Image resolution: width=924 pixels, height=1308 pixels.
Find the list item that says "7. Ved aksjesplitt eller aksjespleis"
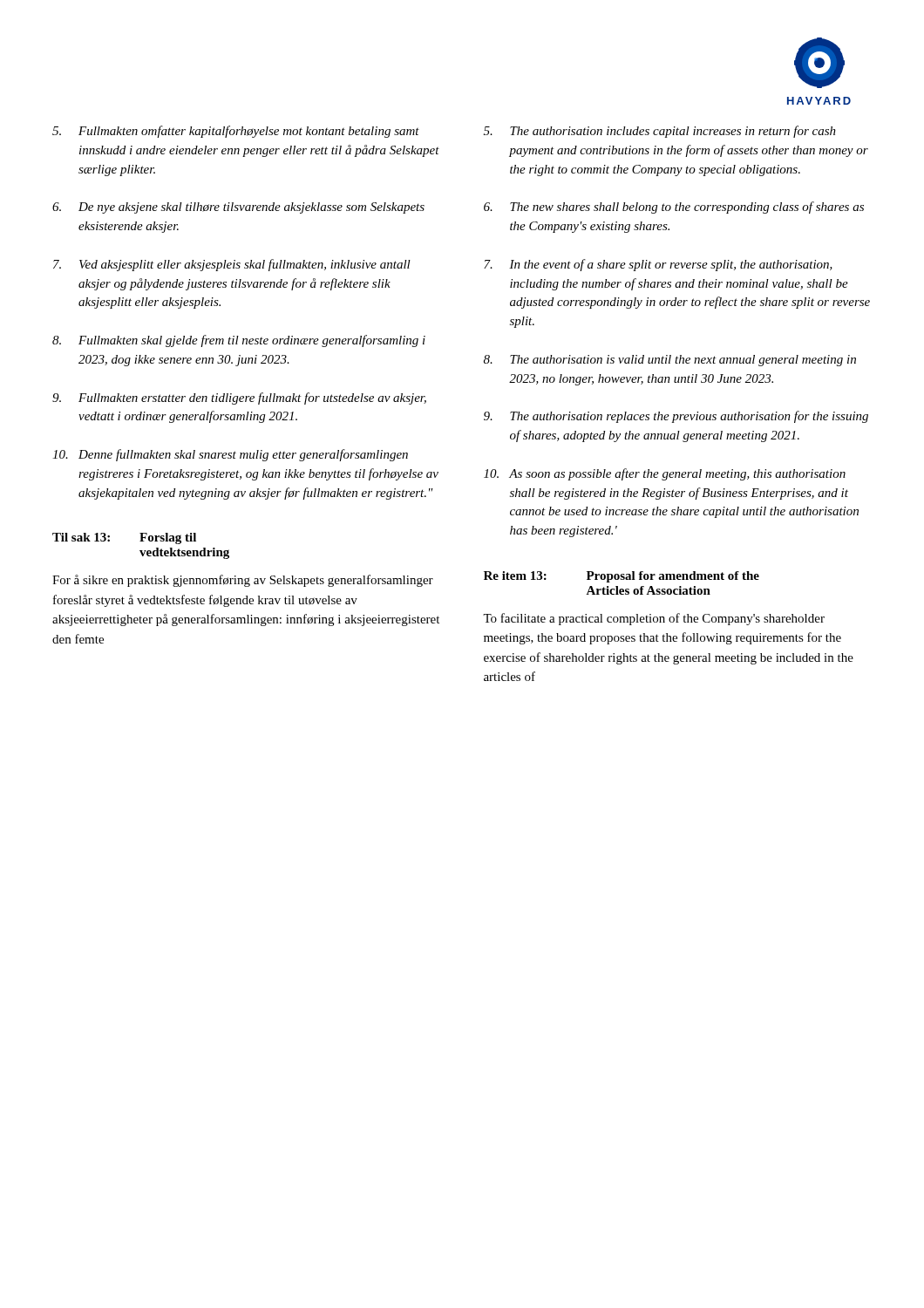[x=247, y=284]
